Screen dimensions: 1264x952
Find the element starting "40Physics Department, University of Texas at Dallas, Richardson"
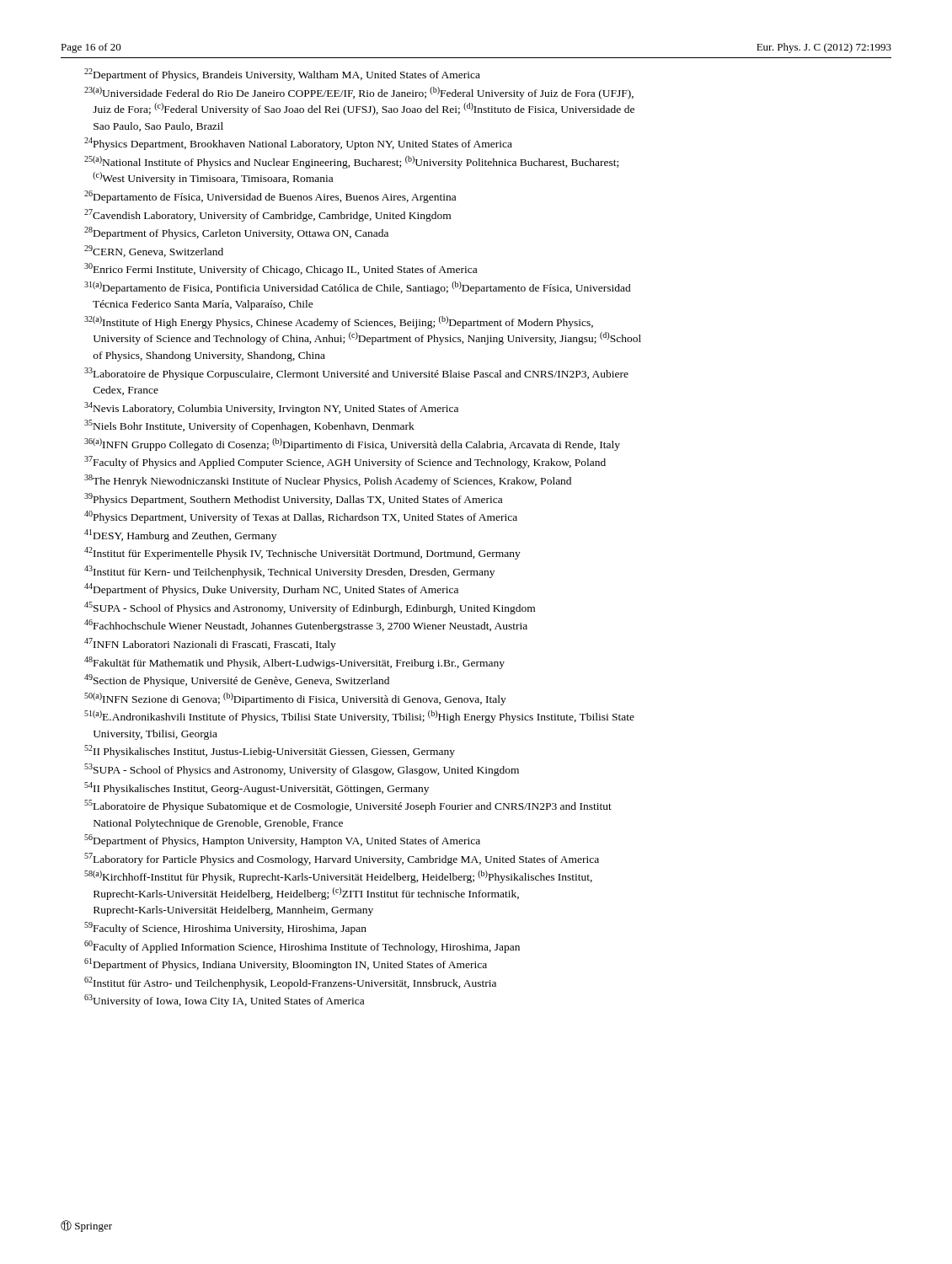pos(301,516)
